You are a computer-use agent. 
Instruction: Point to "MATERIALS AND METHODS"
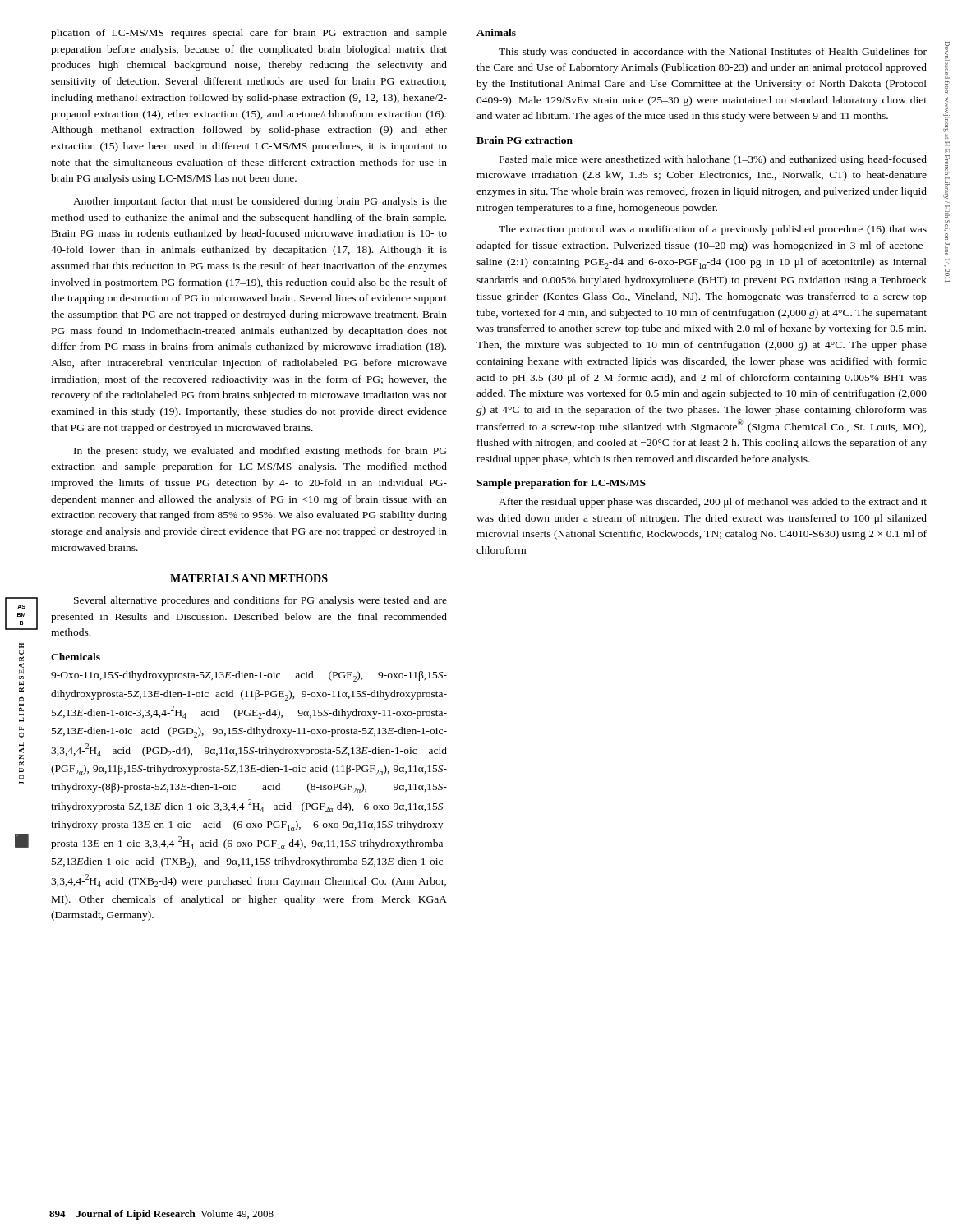(249, 578)
